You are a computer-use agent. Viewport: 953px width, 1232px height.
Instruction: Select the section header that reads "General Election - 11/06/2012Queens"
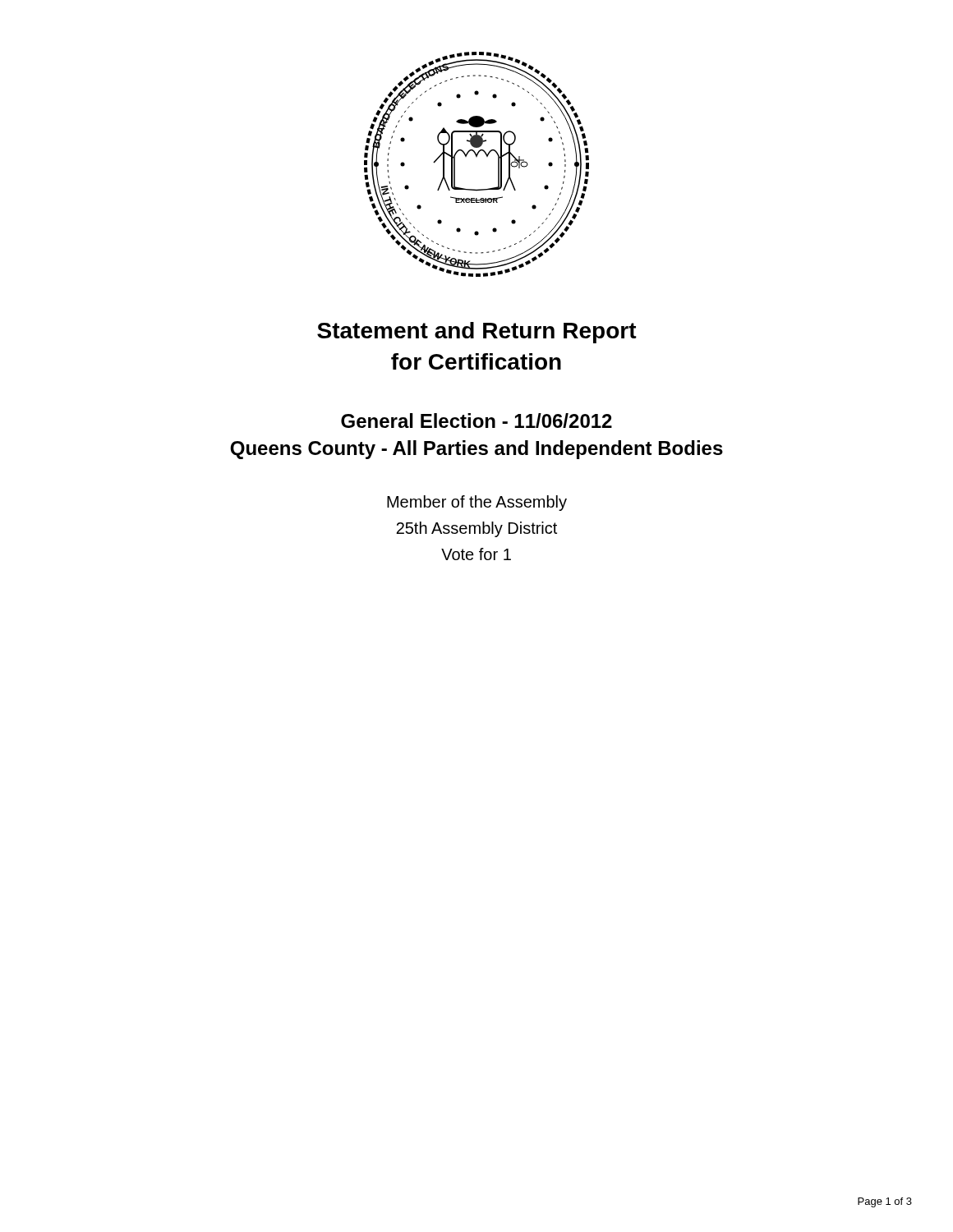(x=476, y=434)
